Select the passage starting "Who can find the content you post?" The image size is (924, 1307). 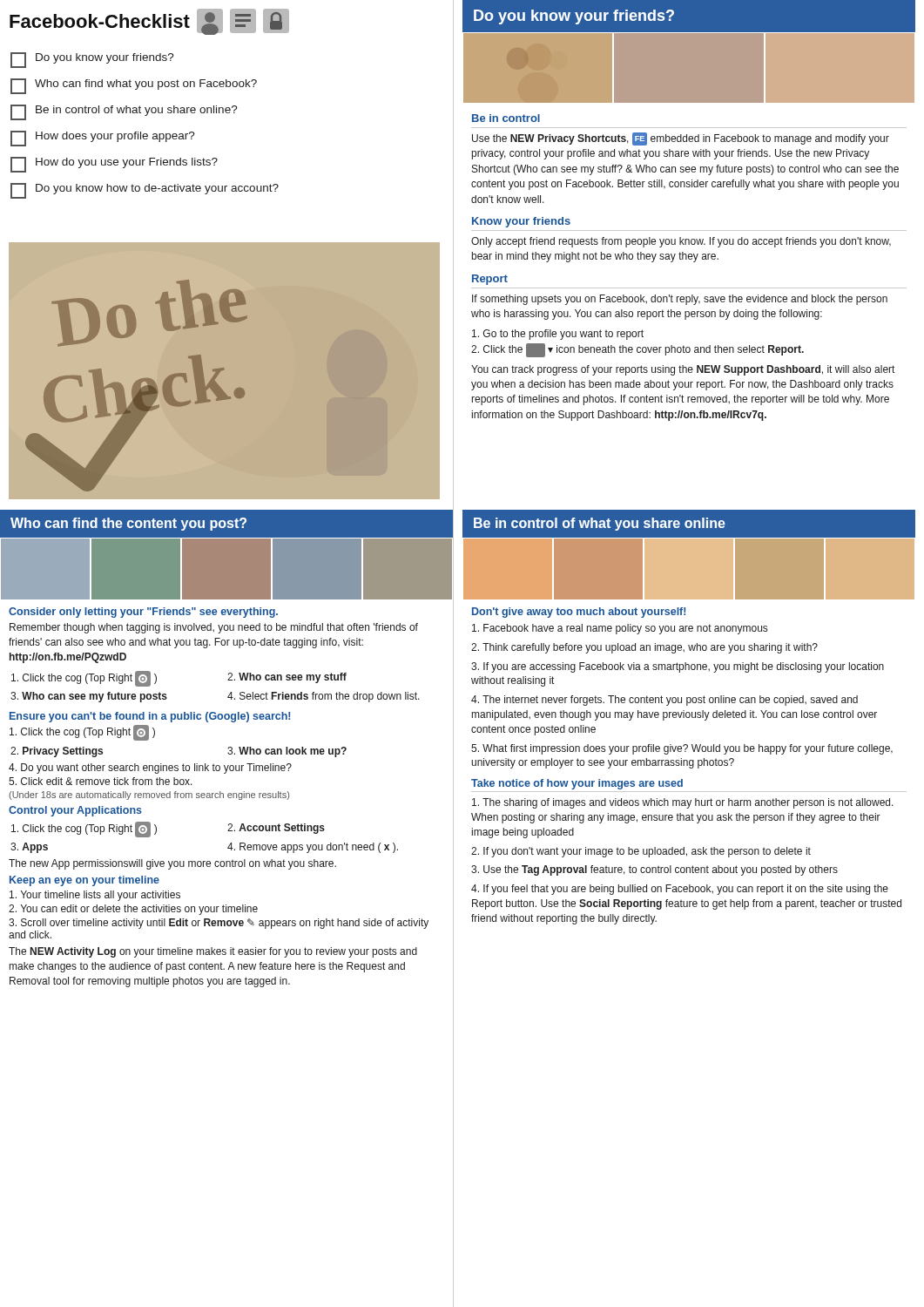pyautogui.click(x=129, y=523)
